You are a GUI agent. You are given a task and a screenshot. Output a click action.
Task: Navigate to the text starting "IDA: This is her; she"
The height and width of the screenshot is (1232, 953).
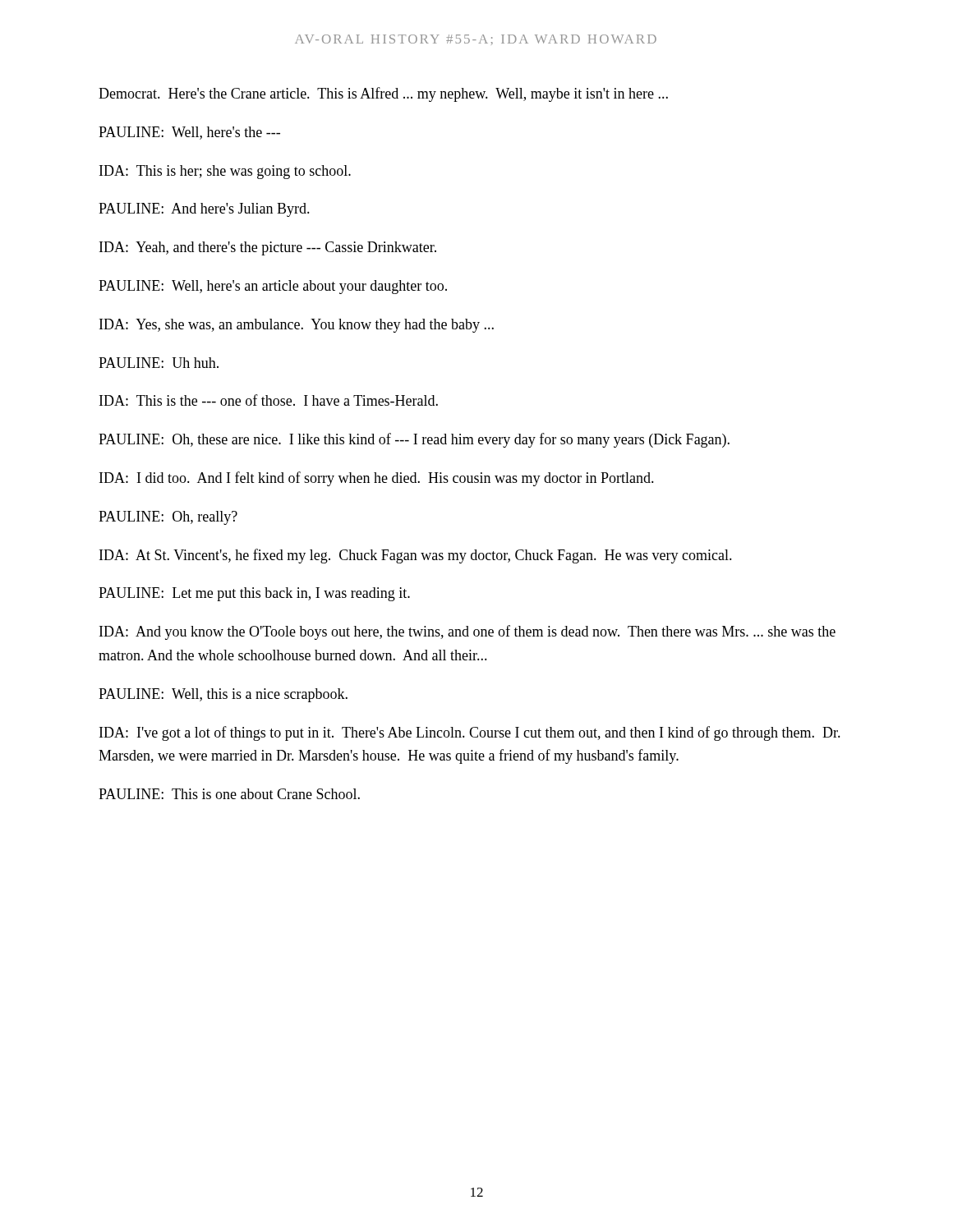click(x=225, y=171)
